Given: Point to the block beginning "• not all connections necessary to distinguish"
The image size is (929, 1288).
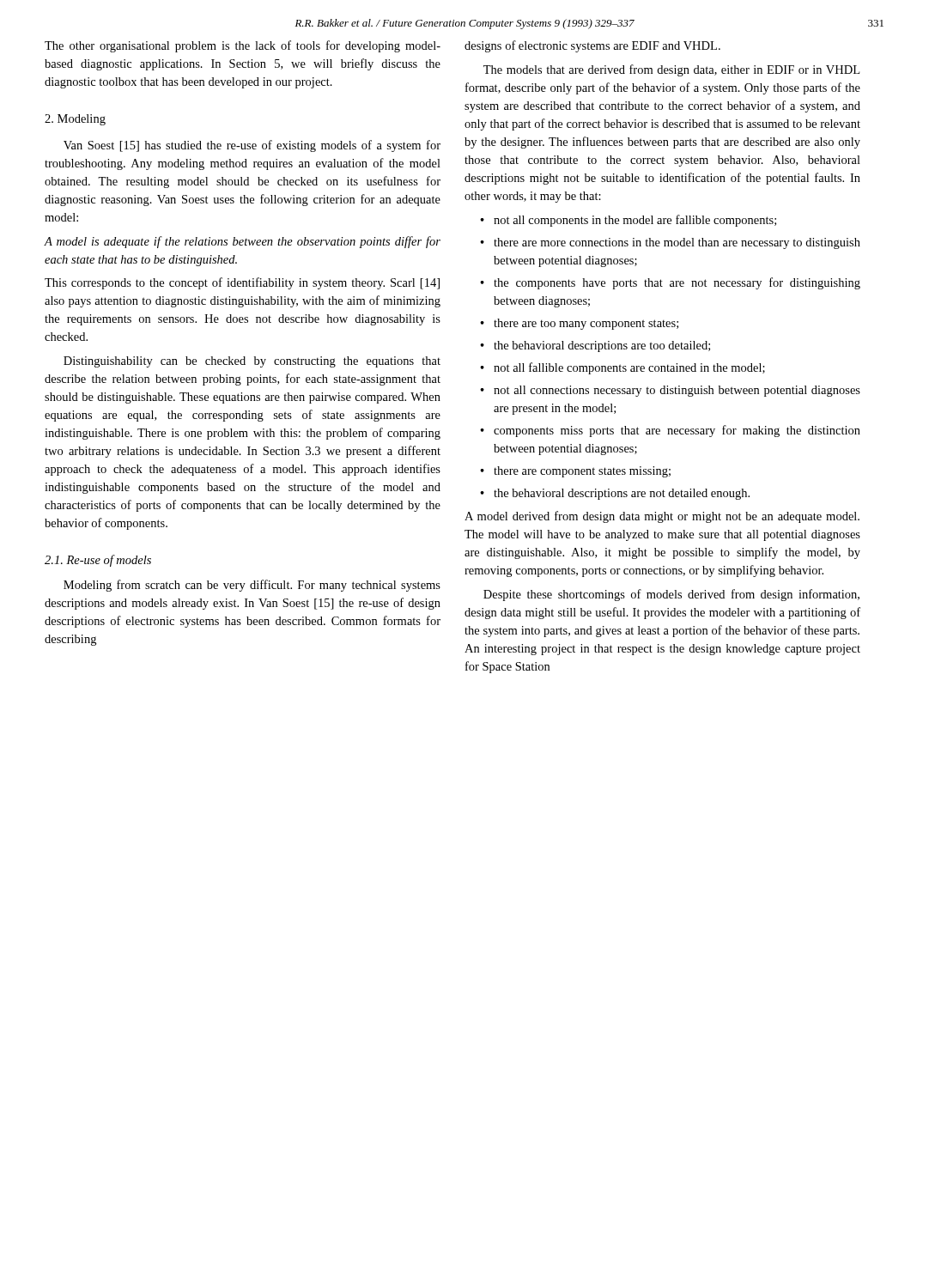Looking at the screenshot, I should point(670,398).
